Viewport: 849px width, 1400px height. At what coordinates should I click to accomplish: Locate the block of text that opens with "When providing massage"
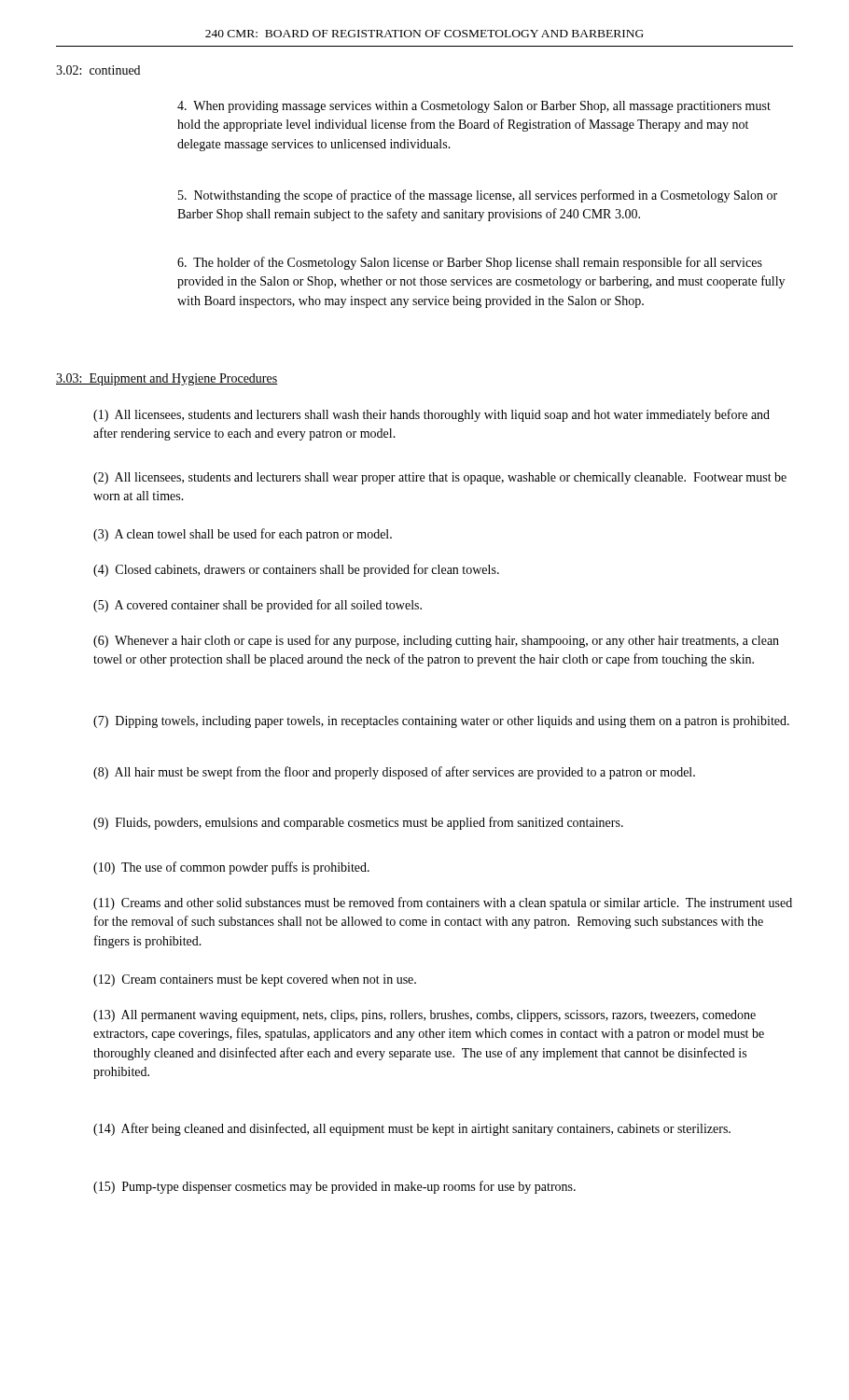click(x=474, y=125)
